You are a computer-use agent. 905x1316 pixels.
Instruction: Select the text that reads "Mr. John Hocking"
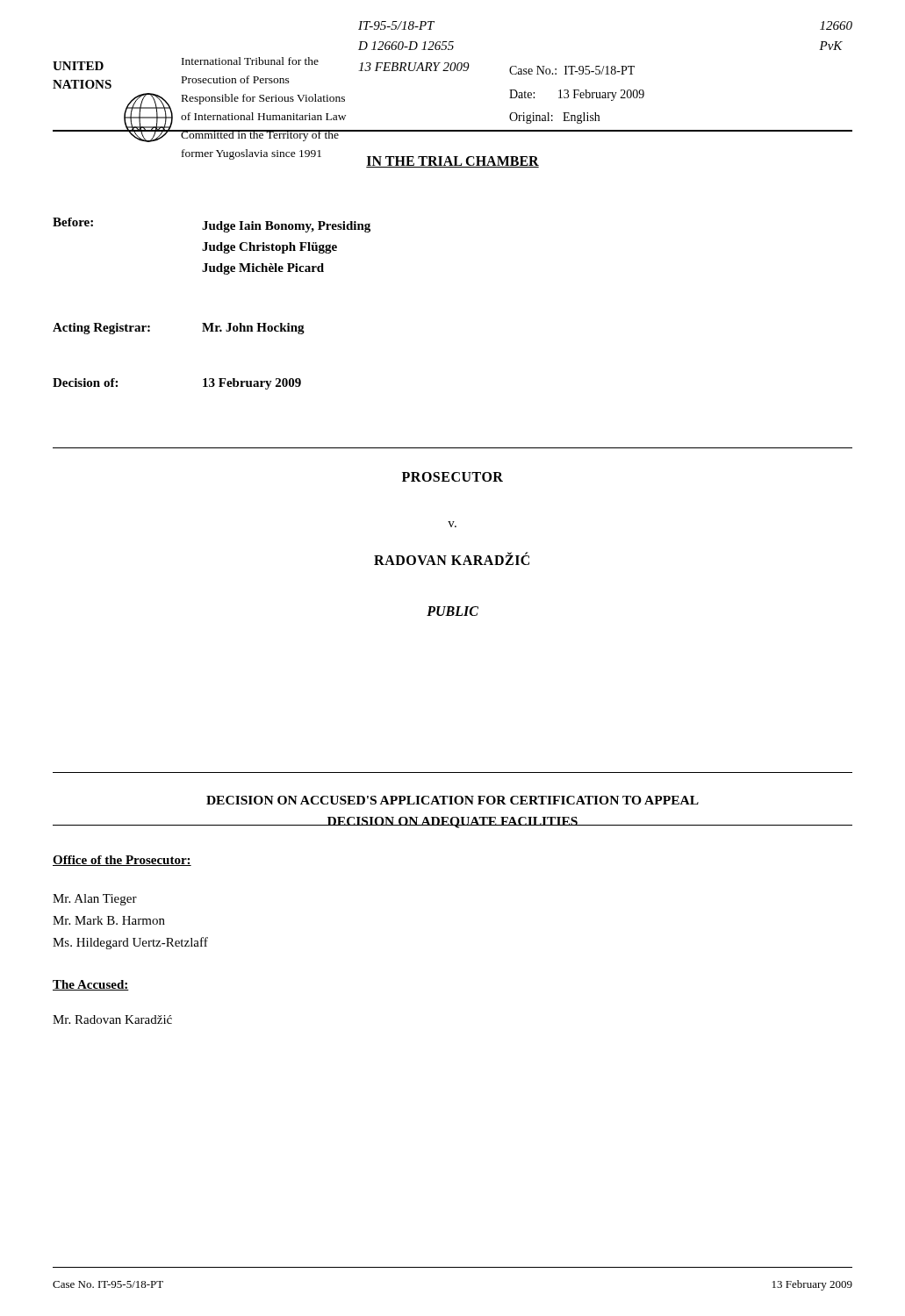[x=253, y=327]
